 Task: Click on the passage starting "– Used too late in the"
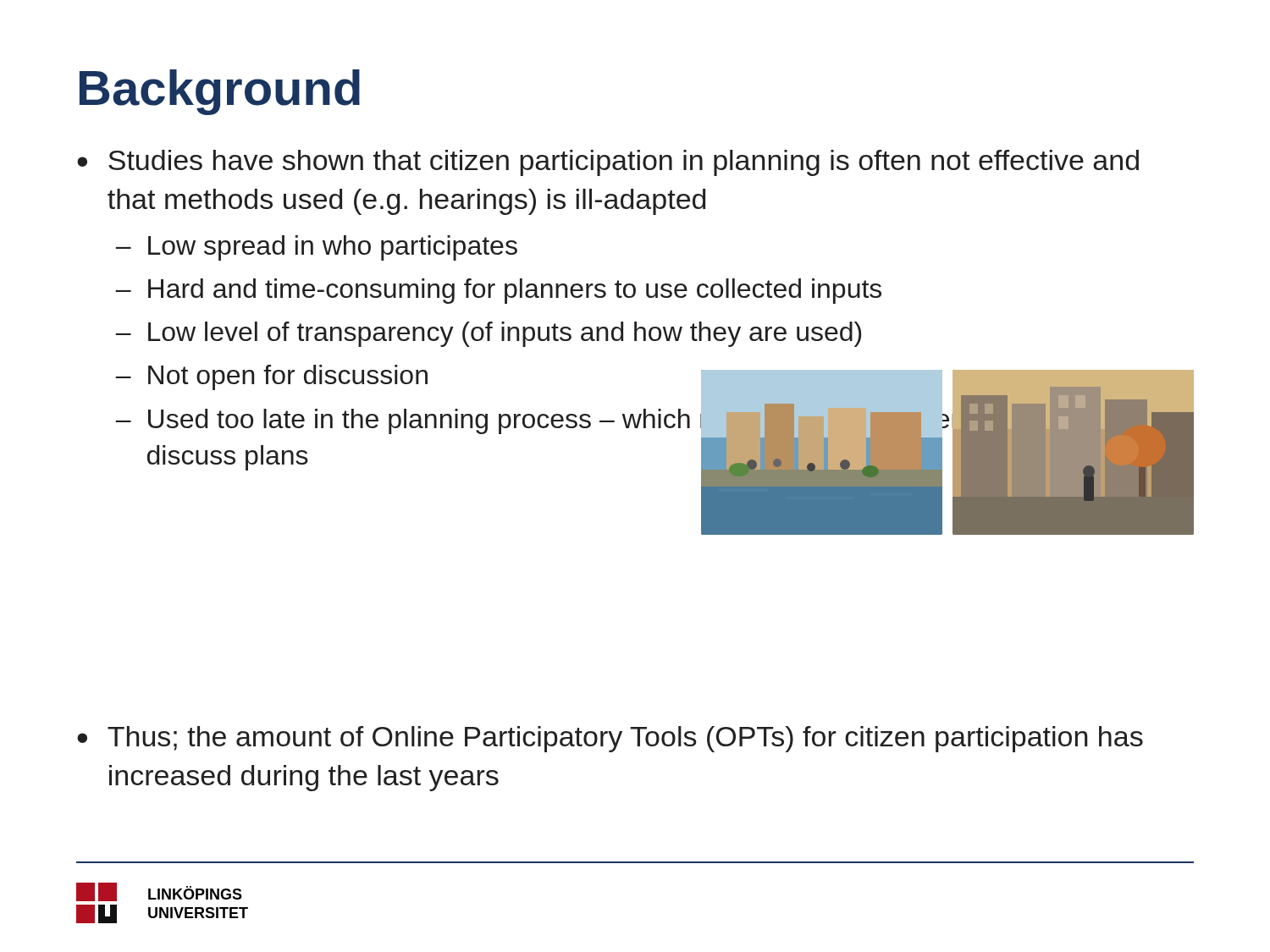coord(655,437)
